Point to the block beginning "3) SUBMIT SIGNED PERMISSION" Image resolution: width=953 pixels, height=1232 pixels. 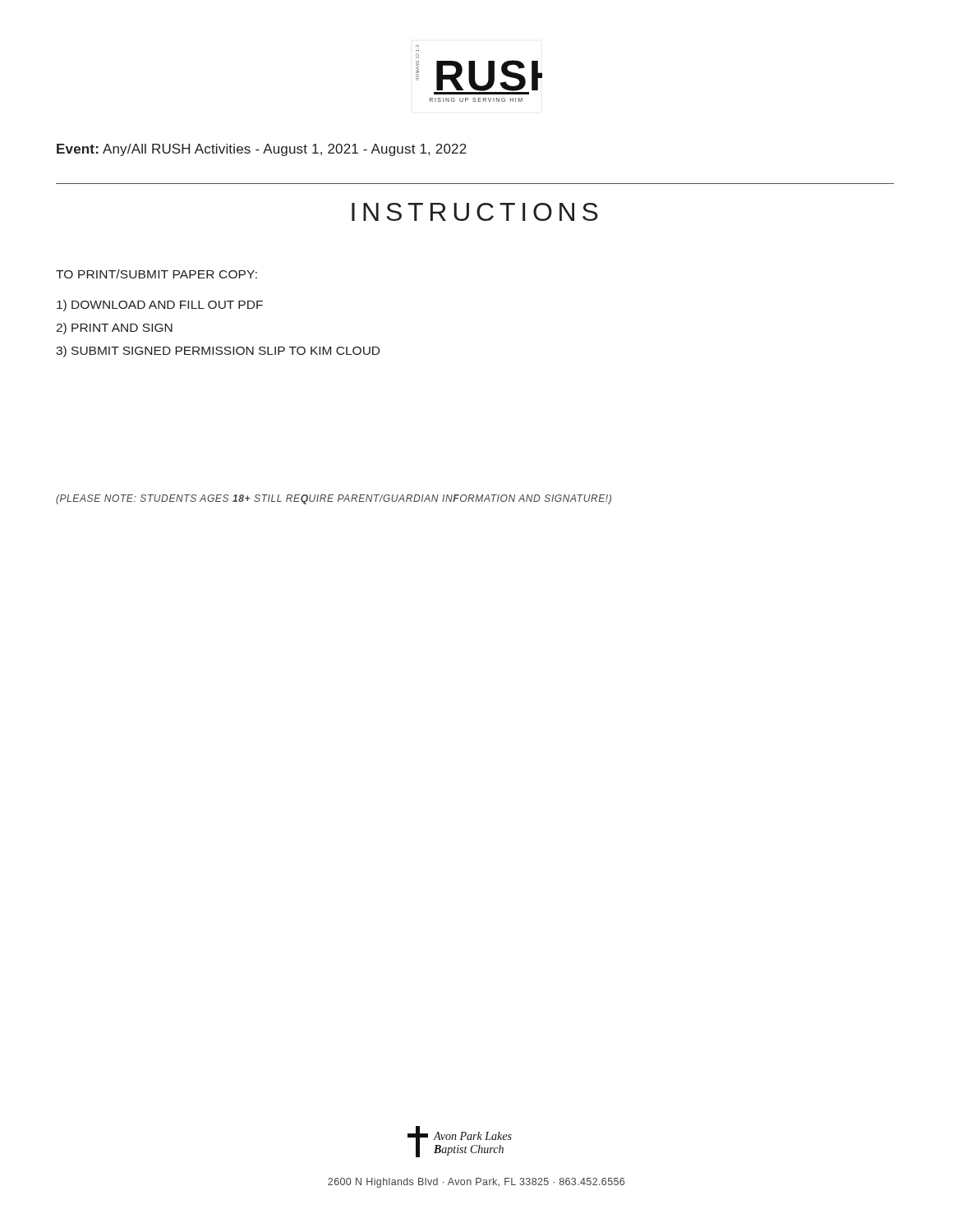pos(218,350)
